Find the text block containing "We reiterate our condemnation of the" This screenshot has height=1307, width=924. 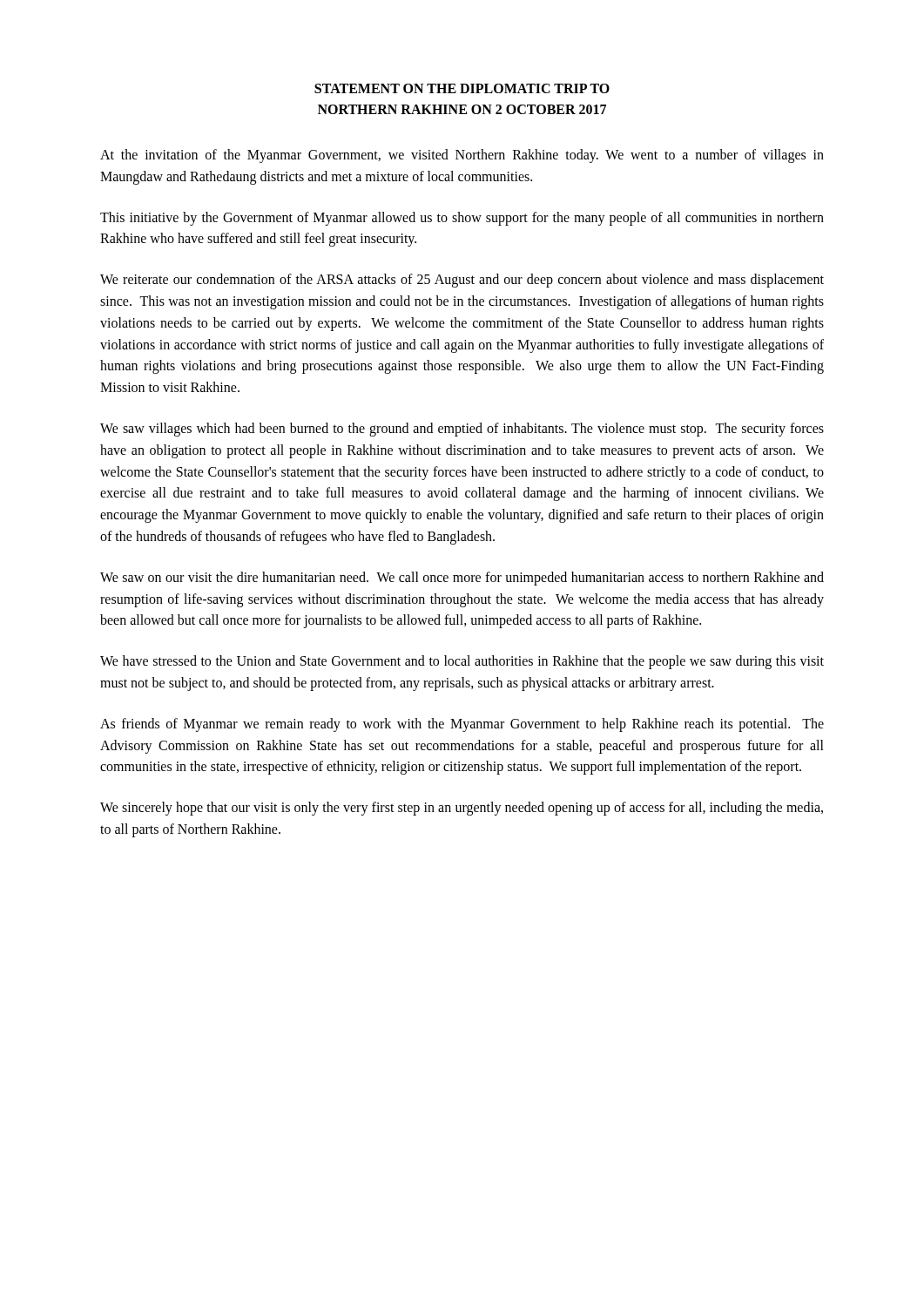coord(462,333)
